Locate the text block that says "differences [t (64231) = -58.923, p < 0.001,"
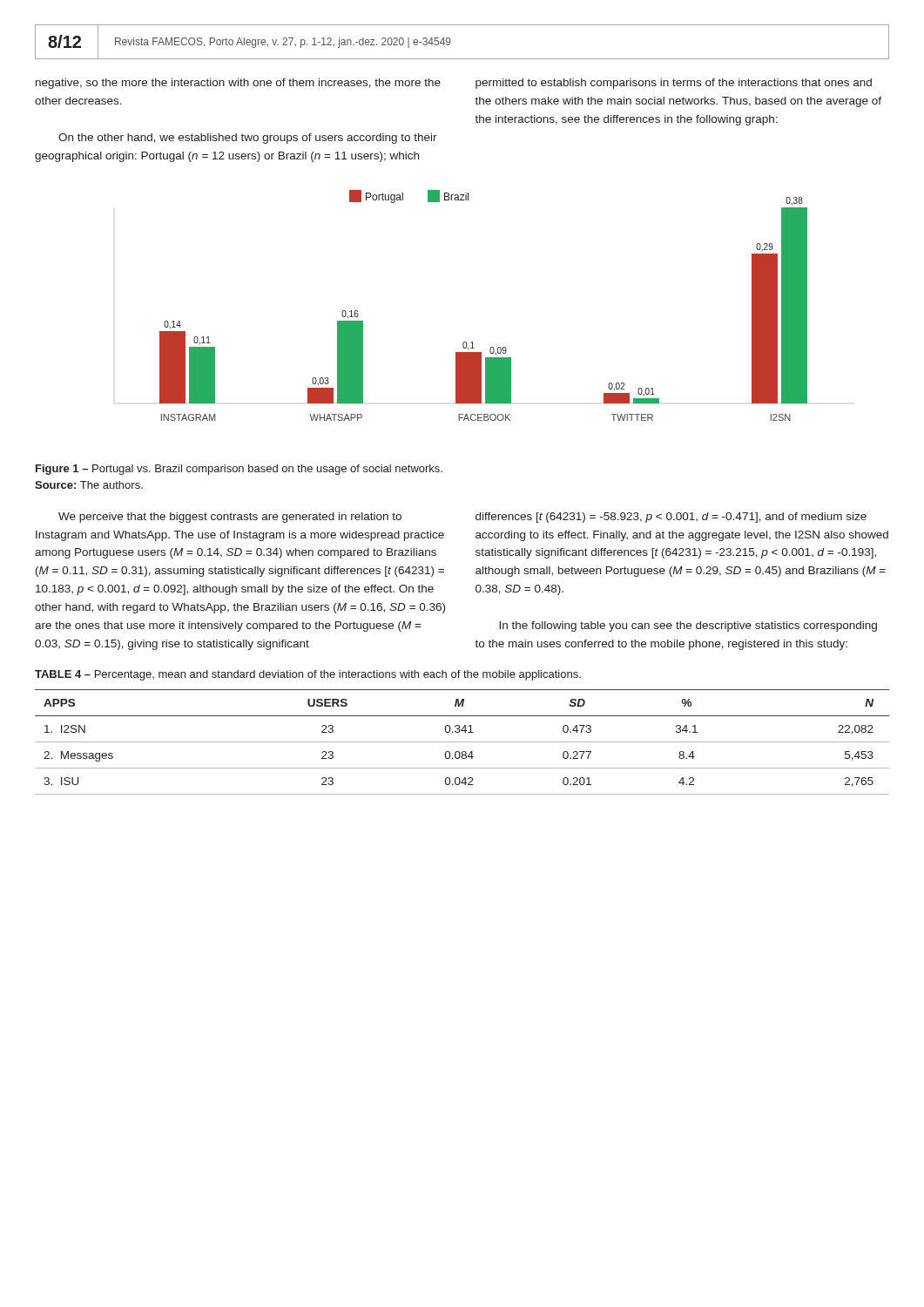 click(x=682, y=581)
